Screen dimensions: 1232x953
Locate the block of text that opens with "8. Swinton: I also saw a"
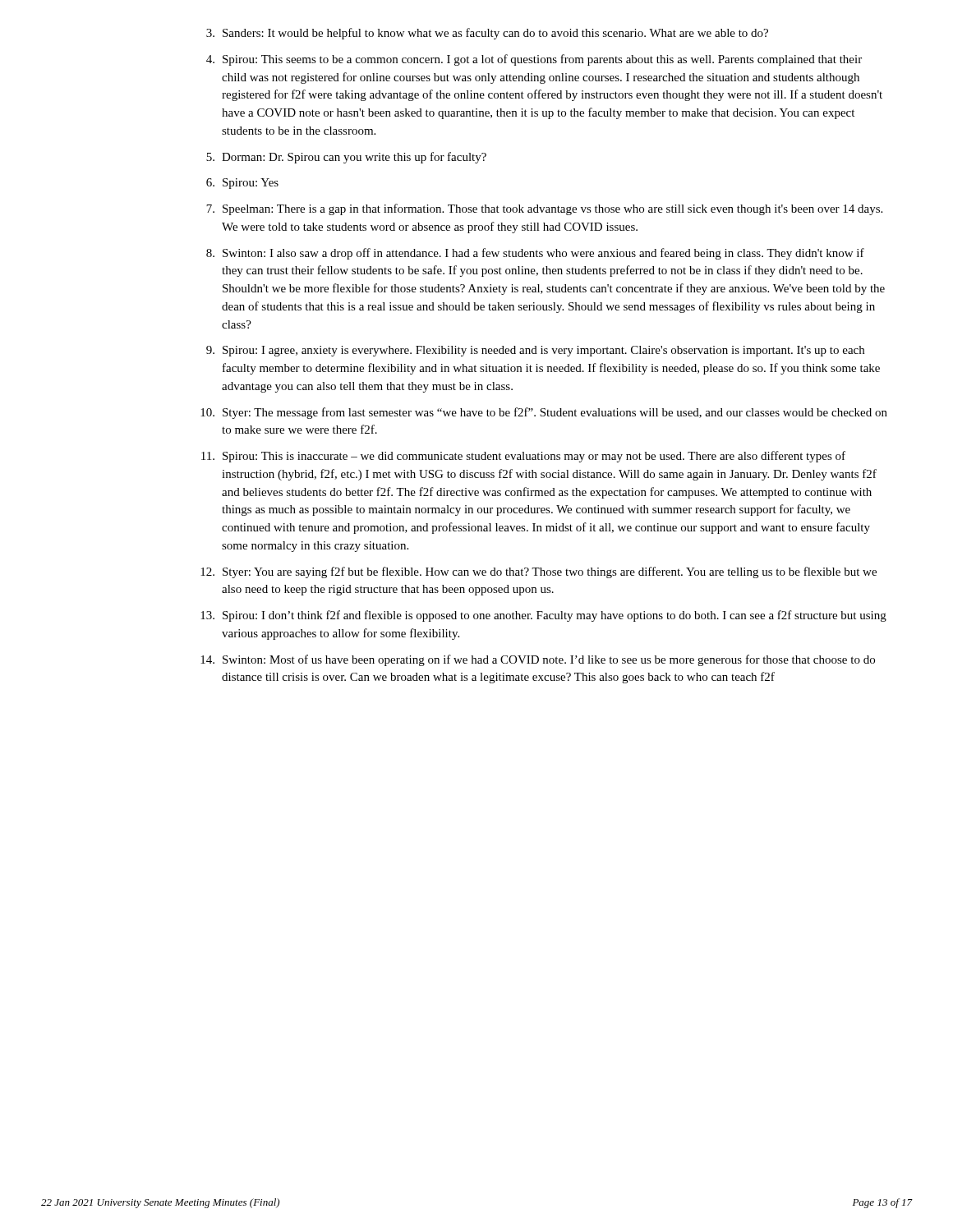tap(538, 289)
